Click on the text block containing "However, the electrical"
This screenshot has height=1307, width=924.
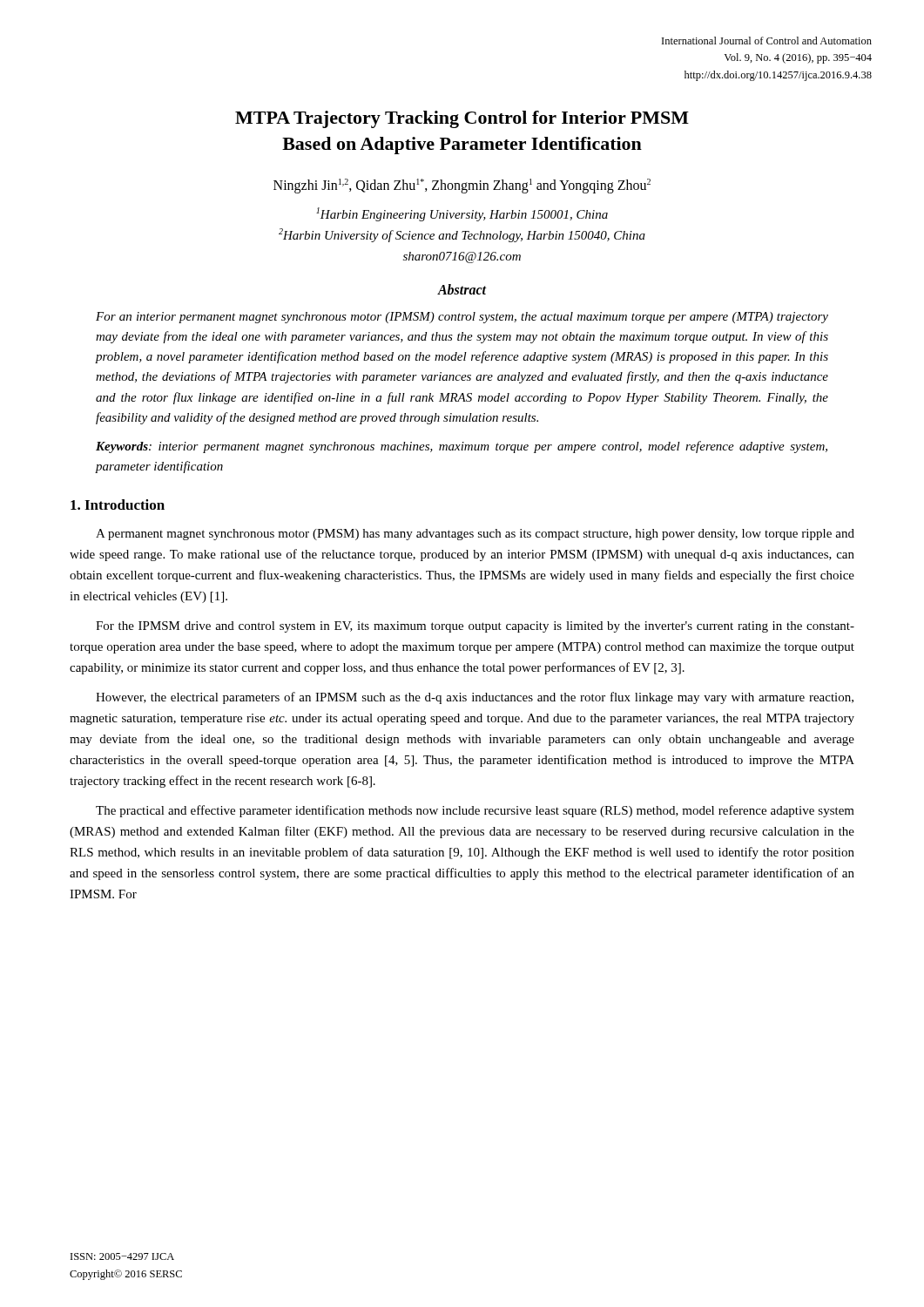tap(462, 739)
